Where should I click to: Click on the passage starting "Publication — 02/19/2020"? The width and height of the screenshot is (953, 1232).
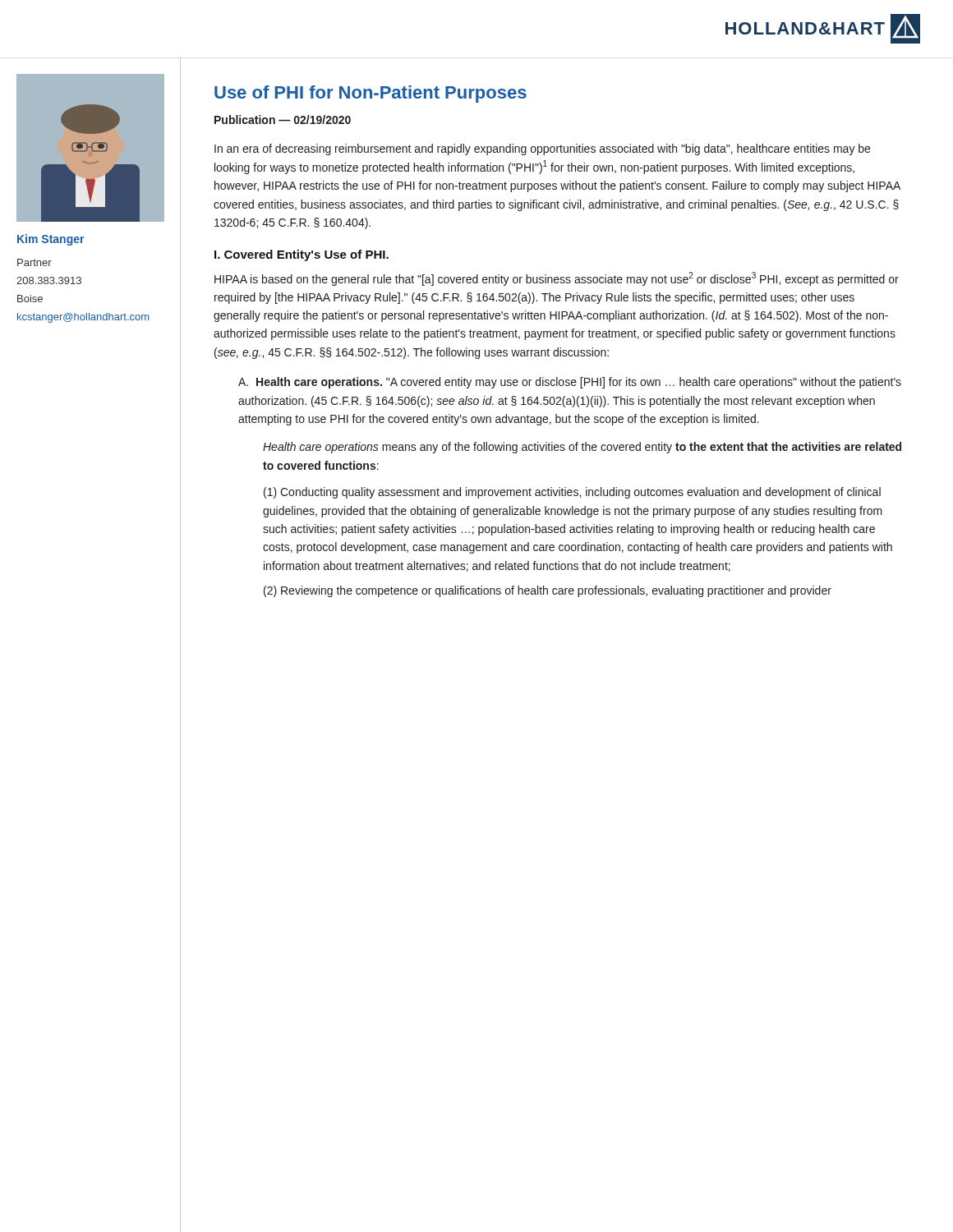[282, 120]
